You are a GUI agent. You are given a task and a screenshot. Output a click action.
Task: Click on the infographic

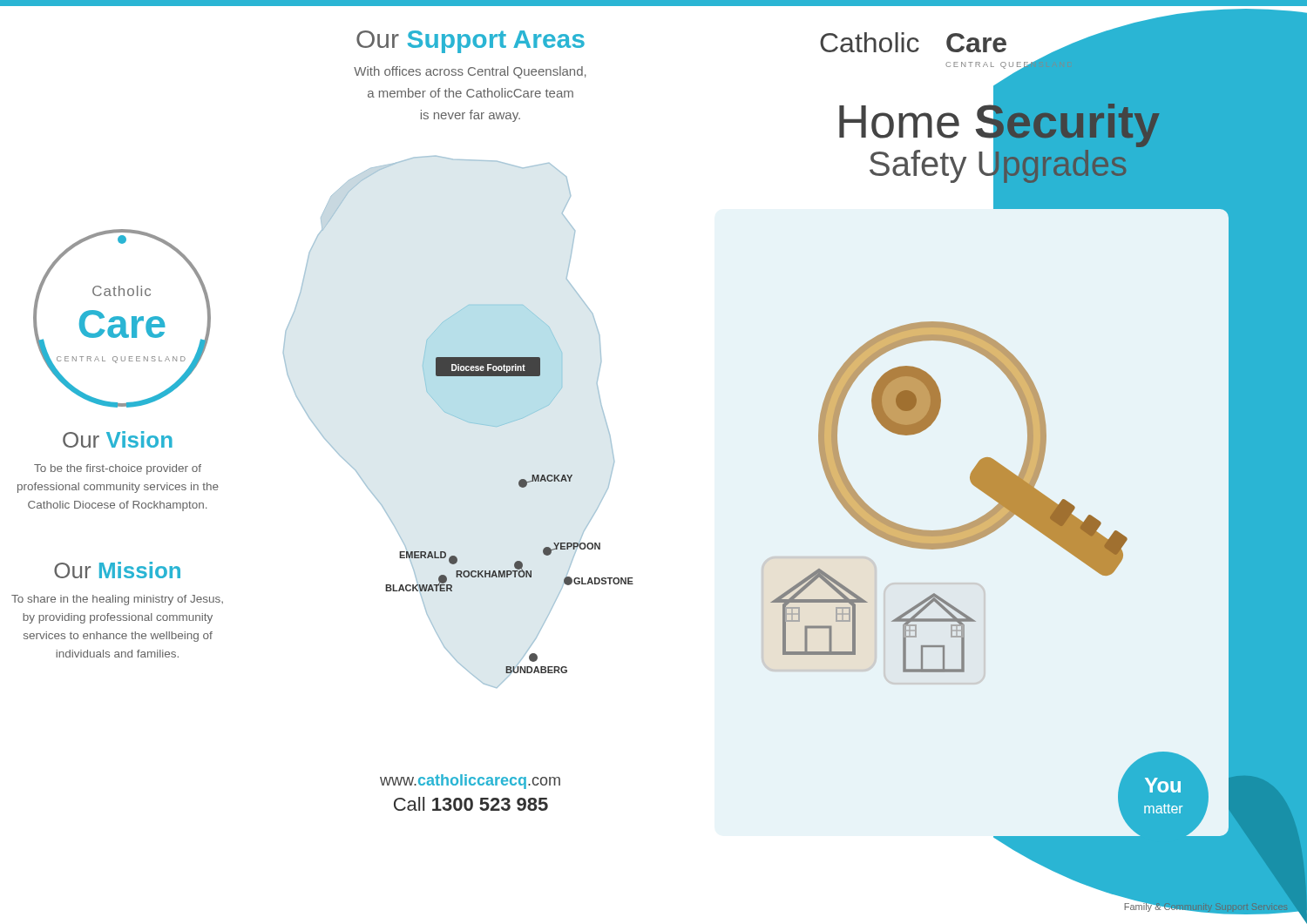pos(1163,799)
